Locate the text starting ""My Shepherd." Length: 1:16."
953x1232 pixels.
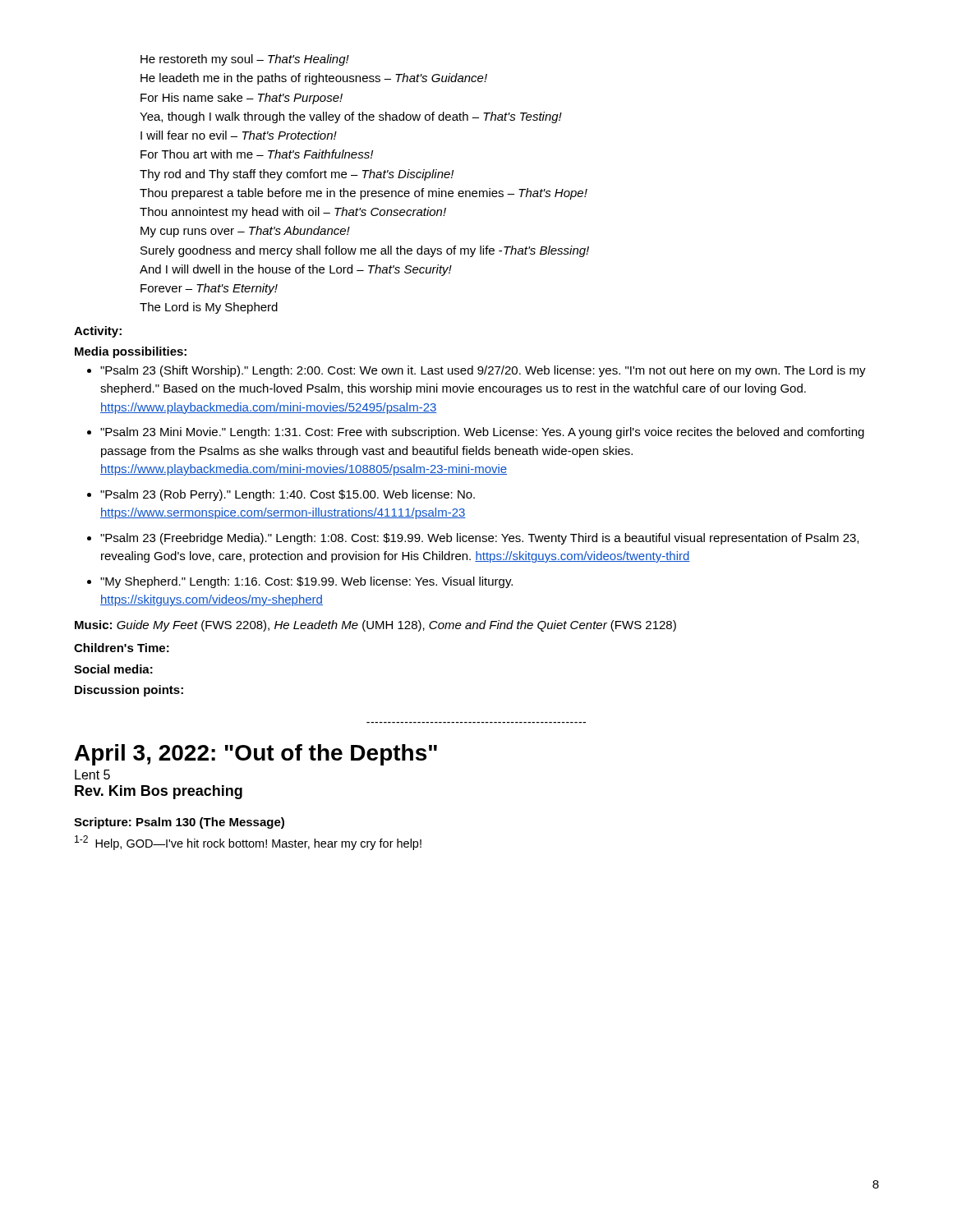click(307, 590)
